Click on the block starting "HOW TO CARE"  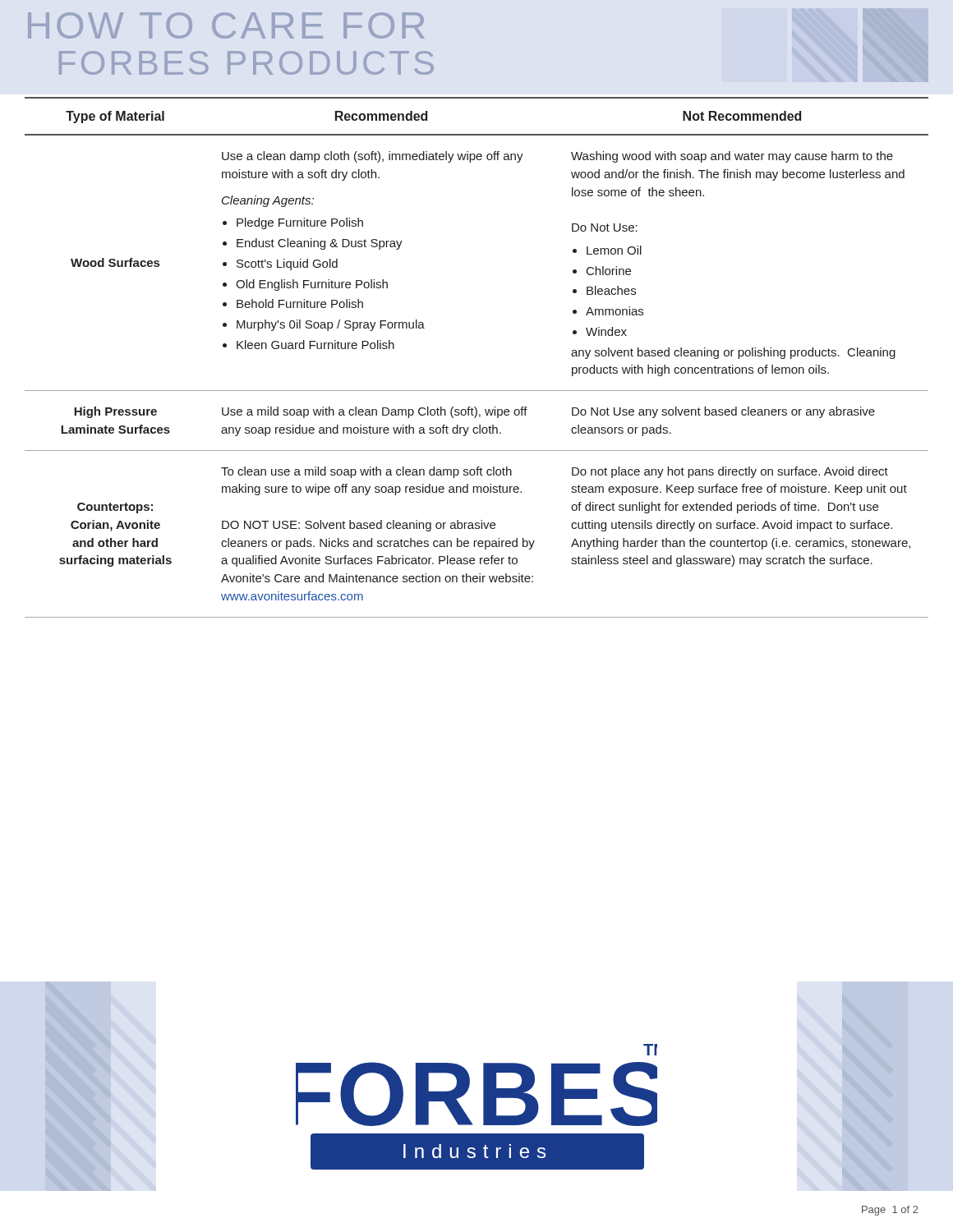click(x=231, y=43)
